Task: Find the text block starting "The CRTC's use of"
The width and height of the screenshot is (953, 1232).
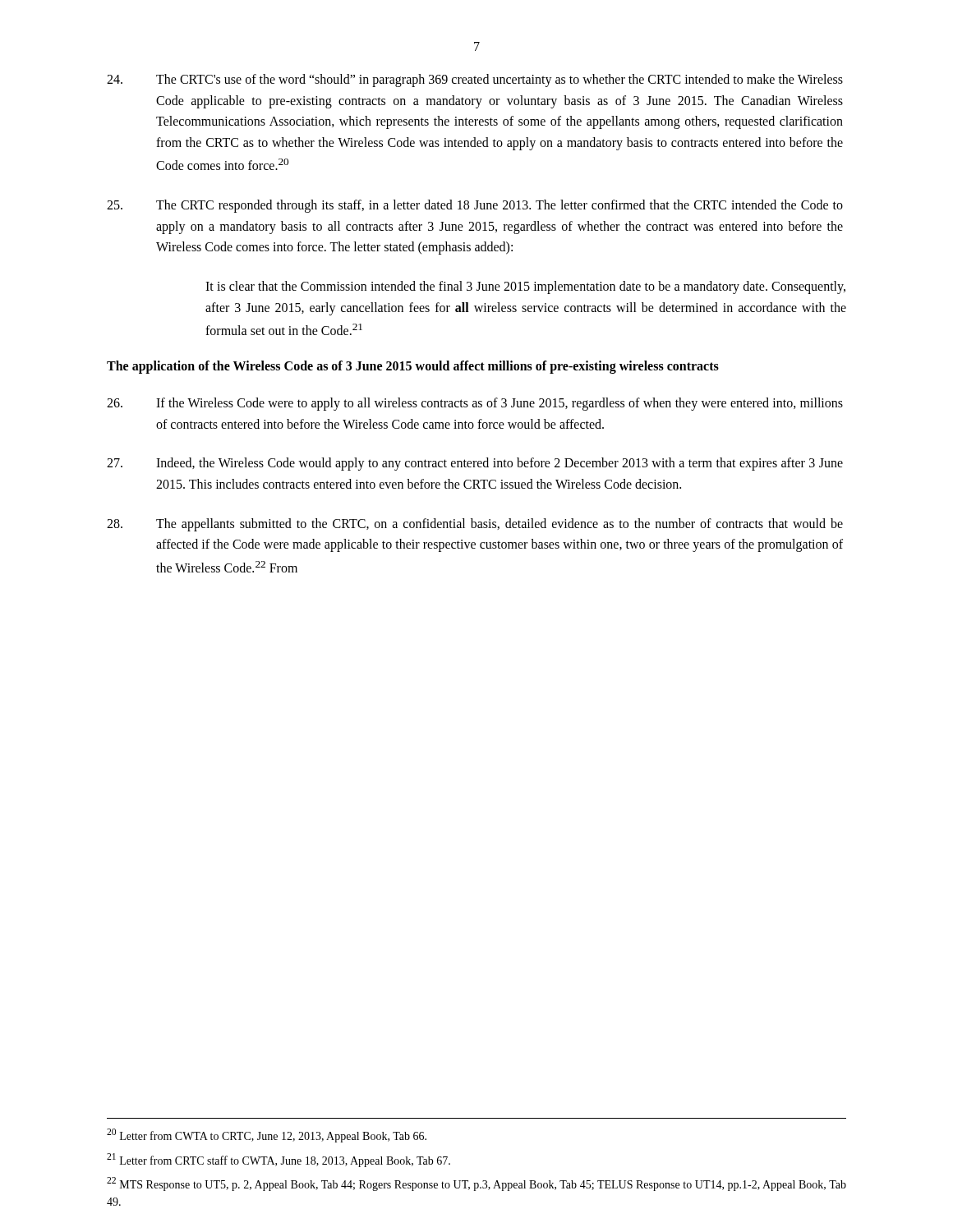Action: (475, 123)
